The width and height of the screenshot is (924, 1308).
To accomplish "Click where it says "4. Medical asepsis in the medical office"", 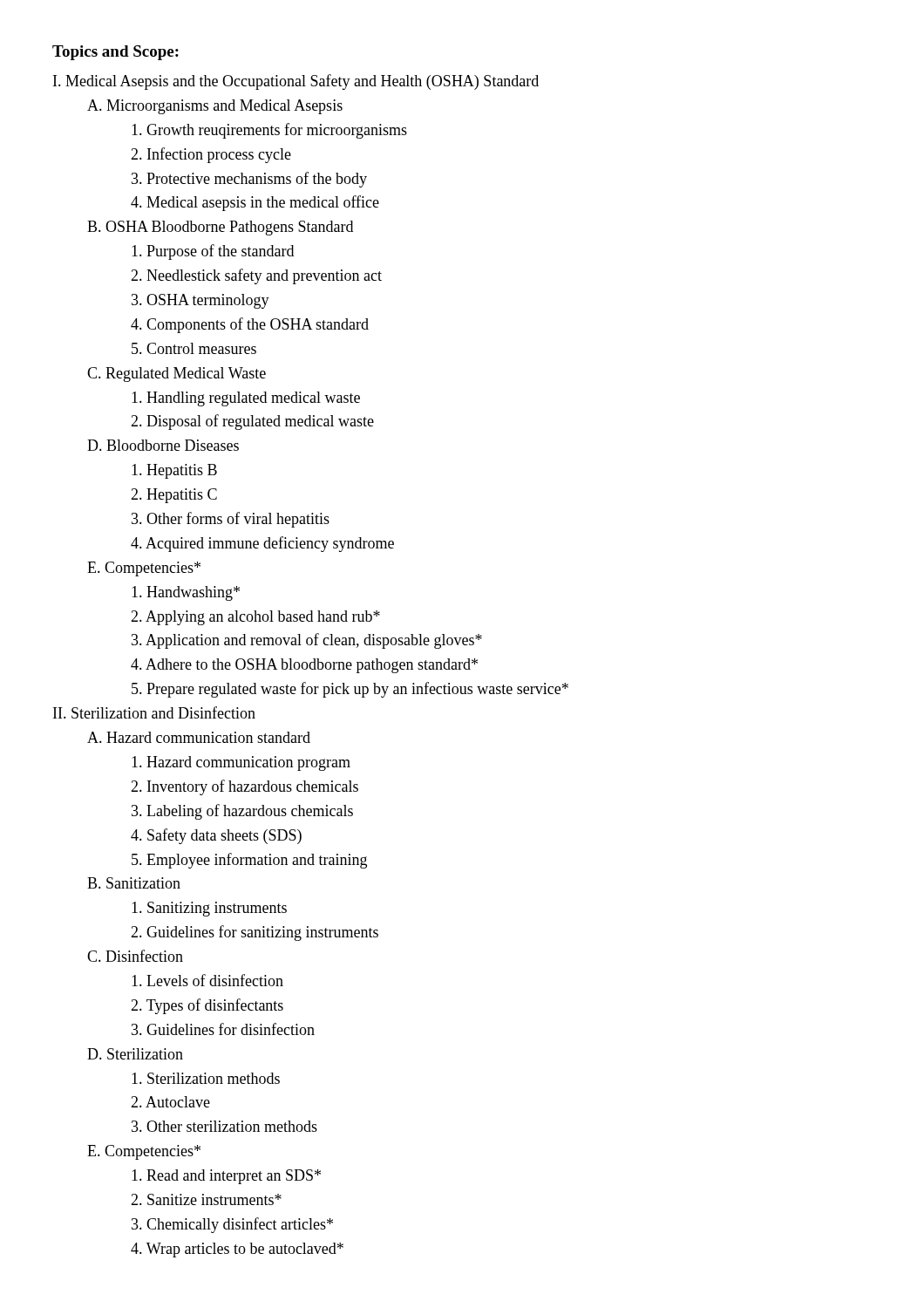I will pos(255,203).
